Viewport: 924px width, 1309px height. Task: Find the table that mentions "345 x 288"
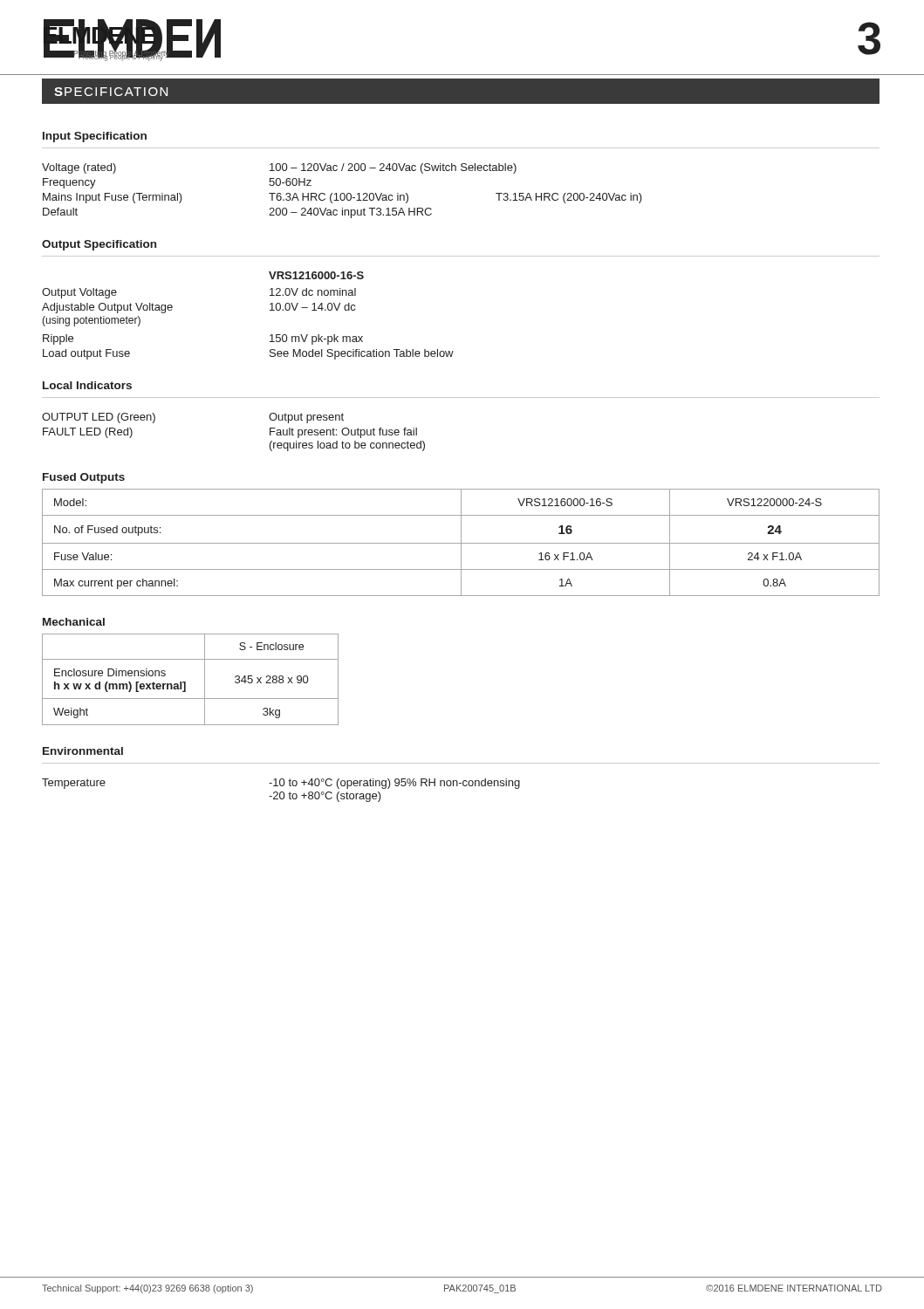coord(461,679)
